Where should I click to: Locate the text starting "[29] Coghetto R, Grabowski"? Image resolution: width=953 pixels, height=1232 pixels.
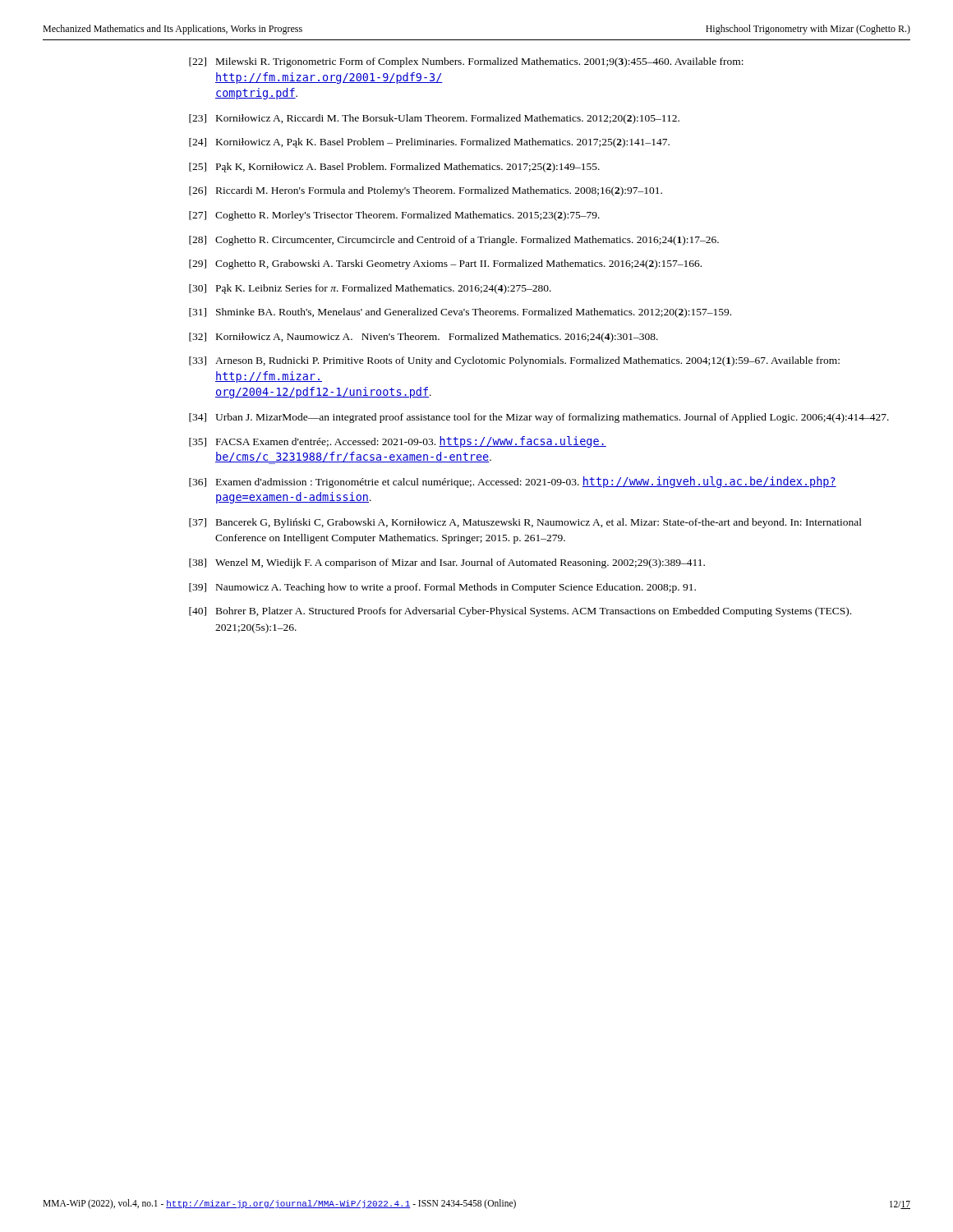(476, 264)
